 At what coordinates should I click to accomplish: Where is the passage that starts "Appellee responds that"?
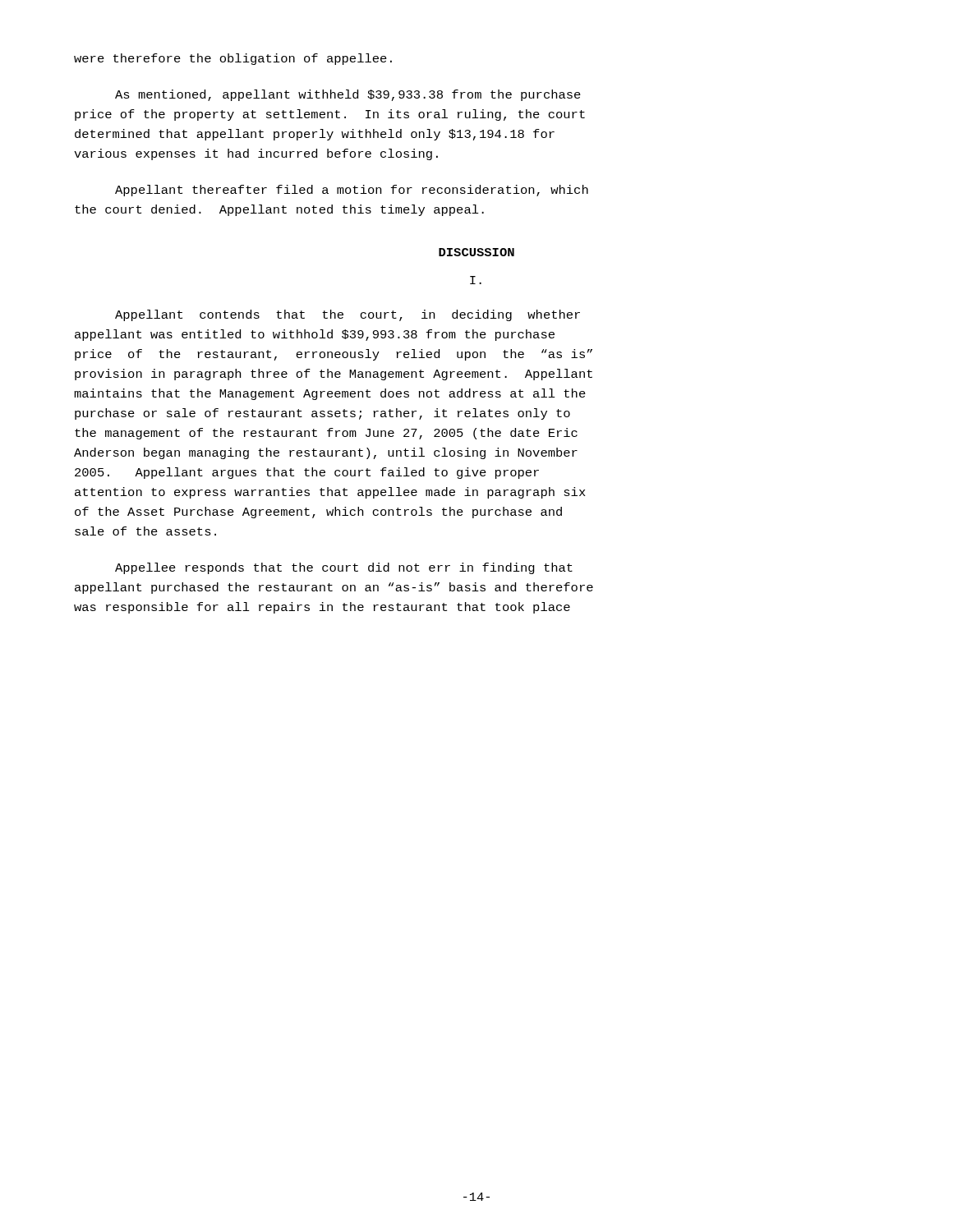pos(476,588)
